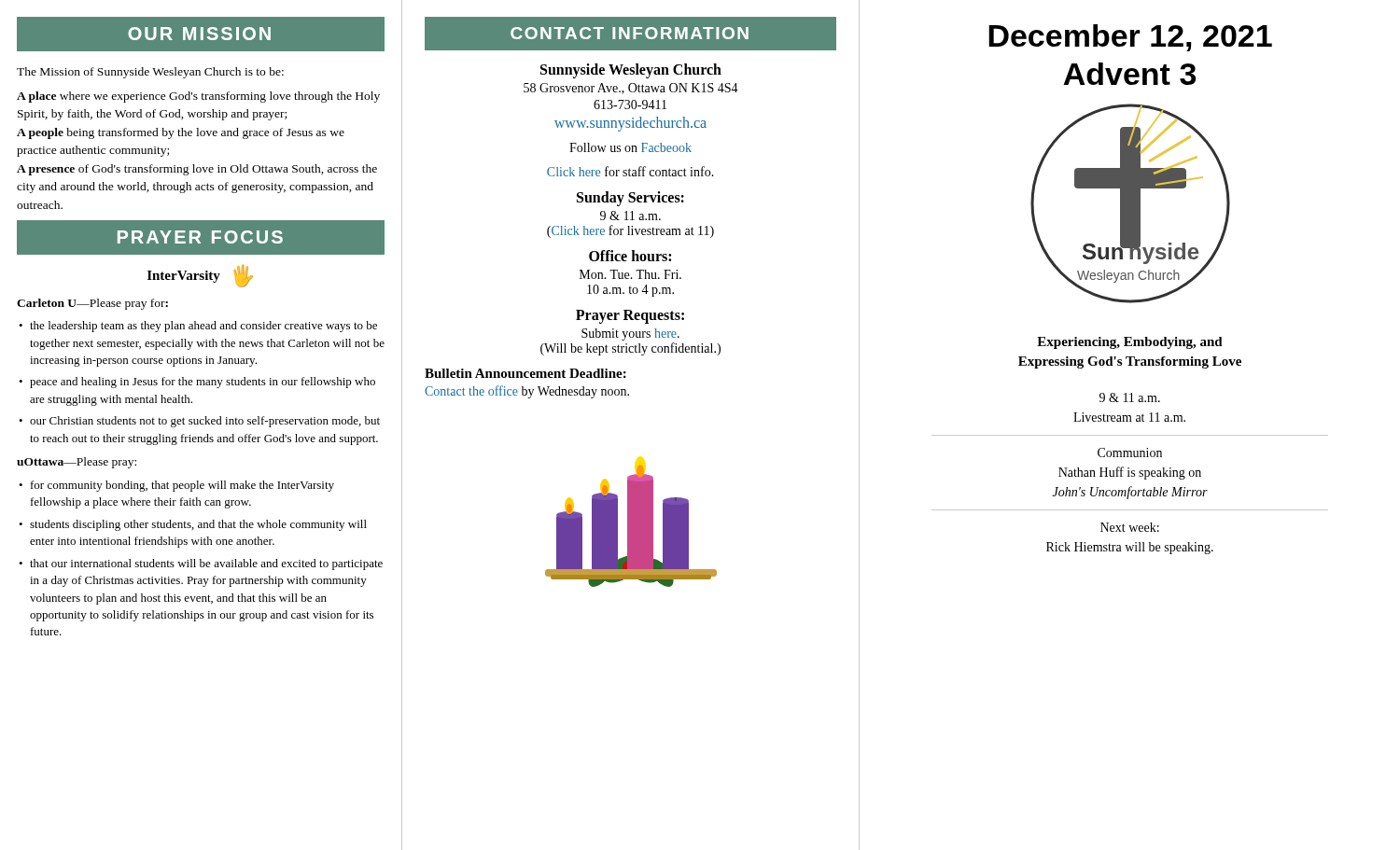Viewport: 1400px width, 850px height.
Task: Select the block starting "Click here for staff contact info."
Action: pos(630,173)
